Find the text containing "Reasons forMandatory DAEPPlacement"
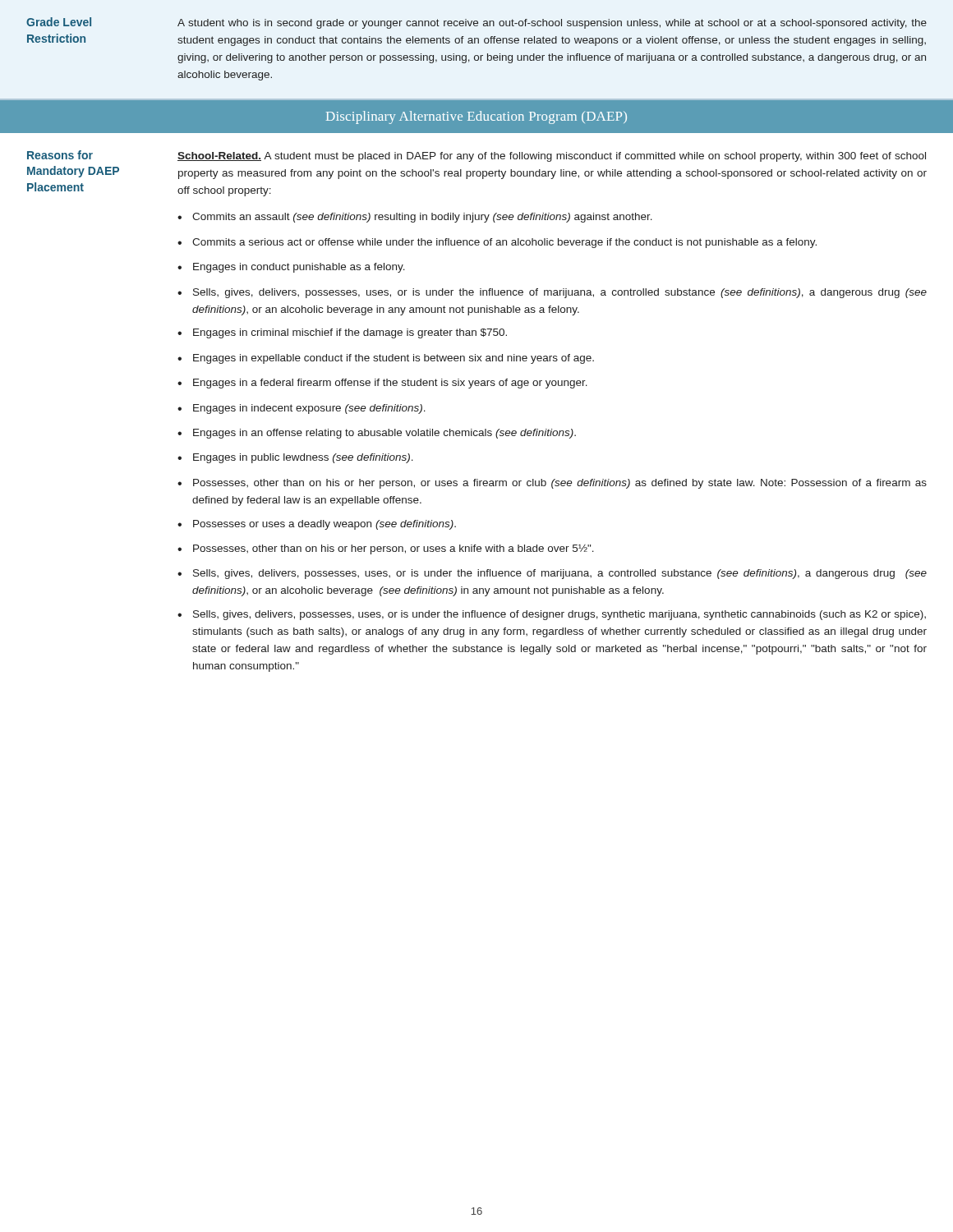This screenshot has width=953, height=1232. 73,171
